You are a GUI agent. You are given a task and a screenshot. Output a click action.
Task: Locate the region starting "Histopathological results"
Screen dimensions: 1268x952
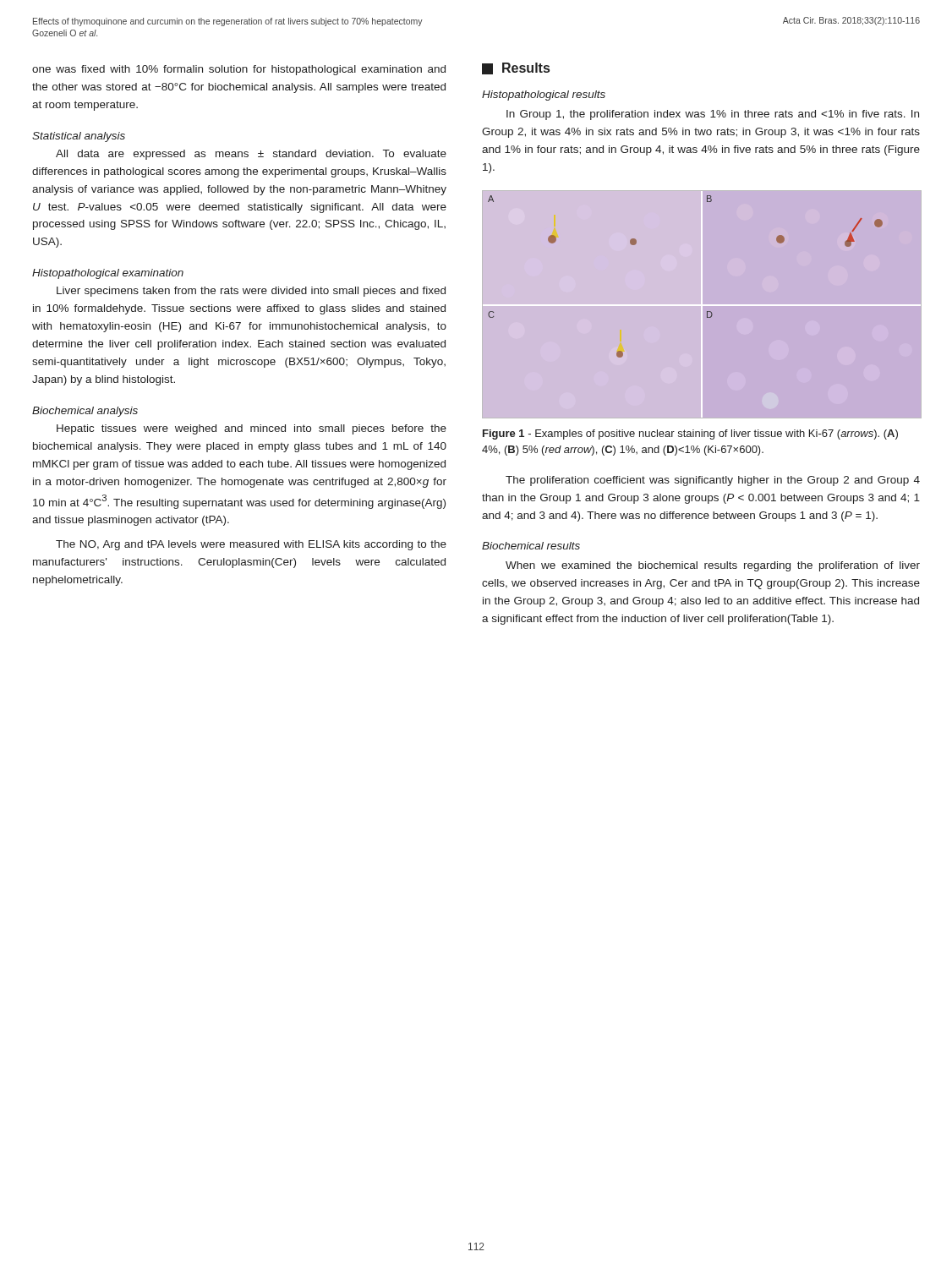pos(544,94)
